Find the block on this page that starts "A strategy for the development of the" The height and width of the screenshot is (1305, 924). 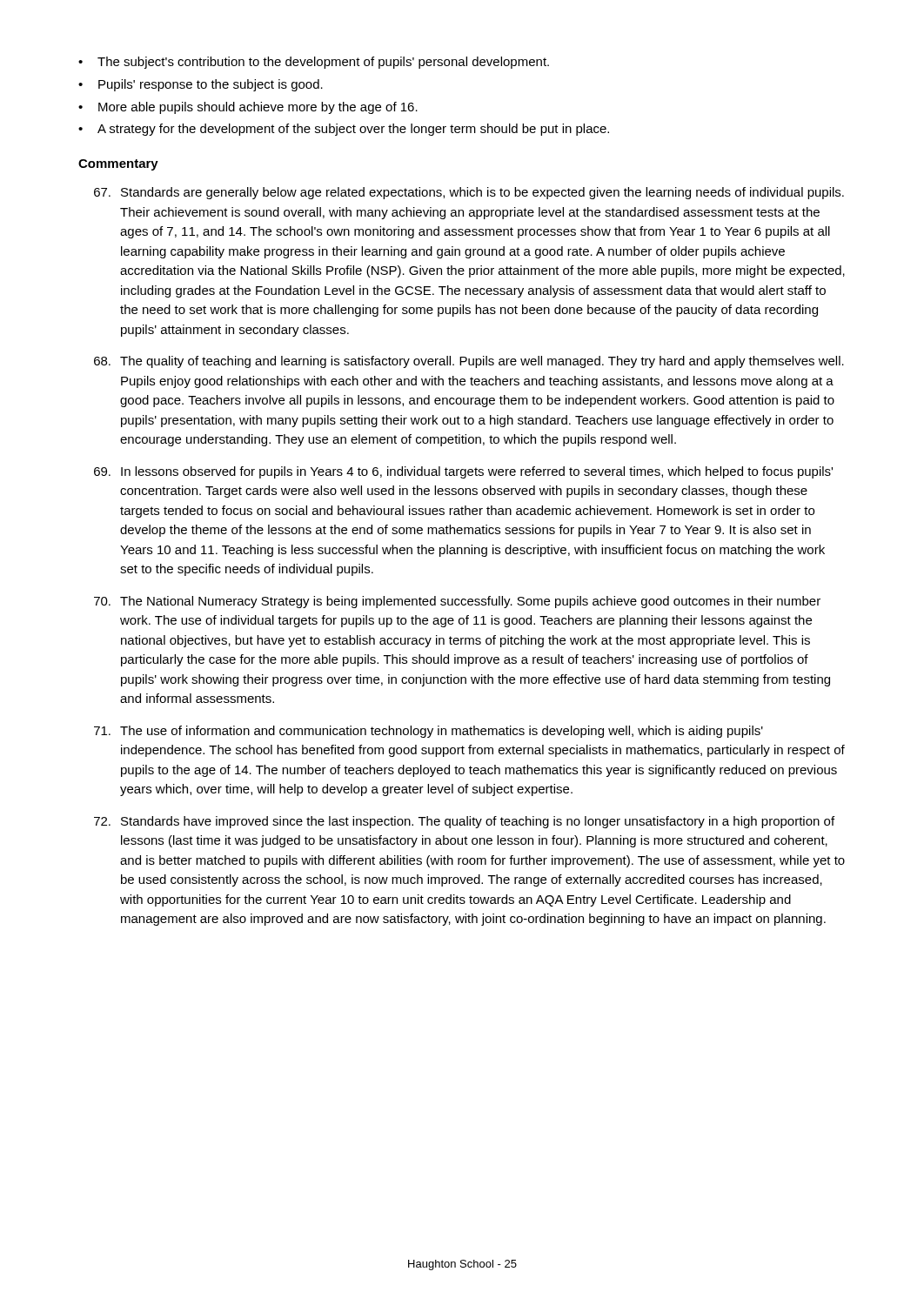click(354, 129)
